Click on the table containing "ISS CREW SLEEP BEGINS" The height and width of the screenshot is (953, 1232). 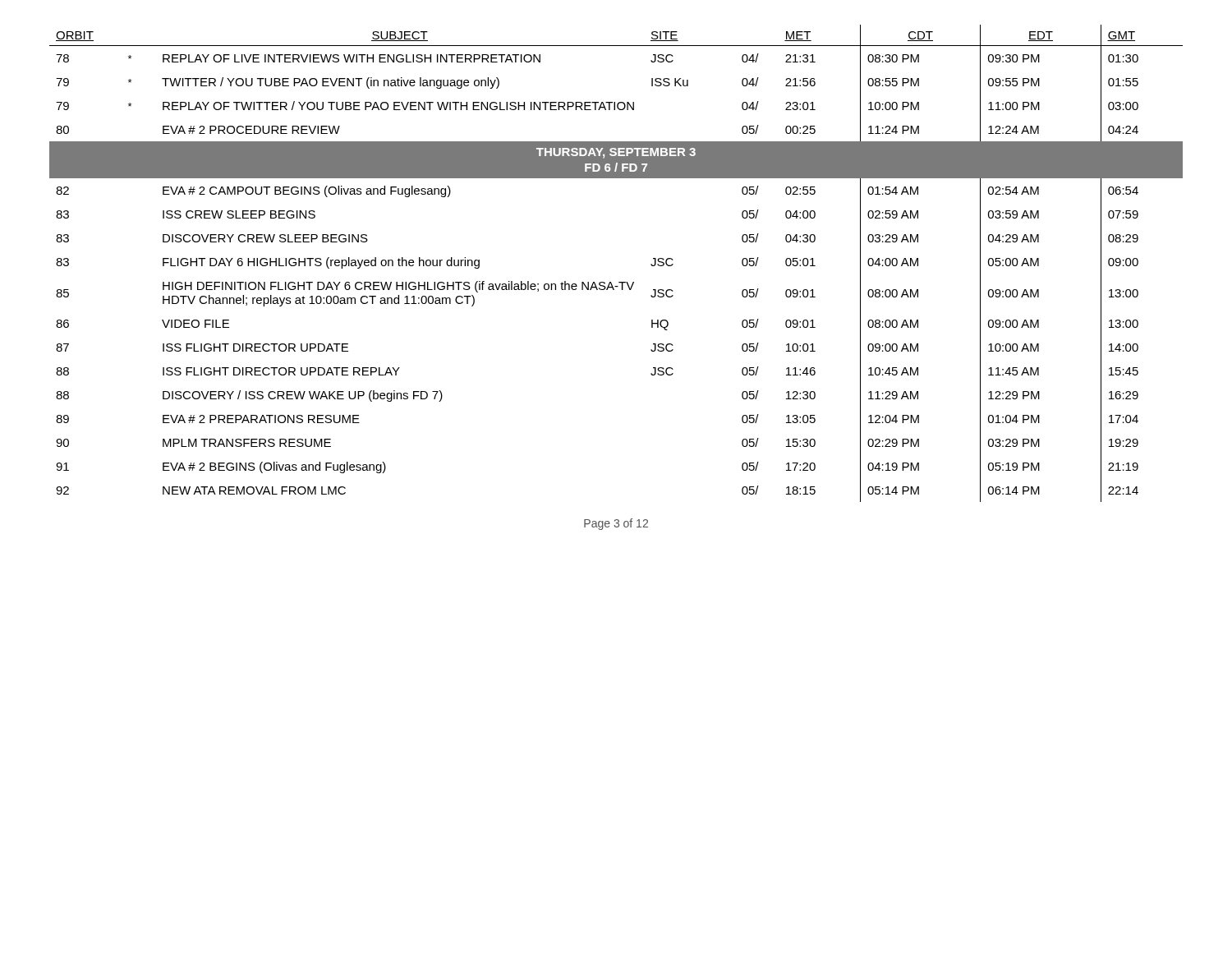(x=616, y=263)
